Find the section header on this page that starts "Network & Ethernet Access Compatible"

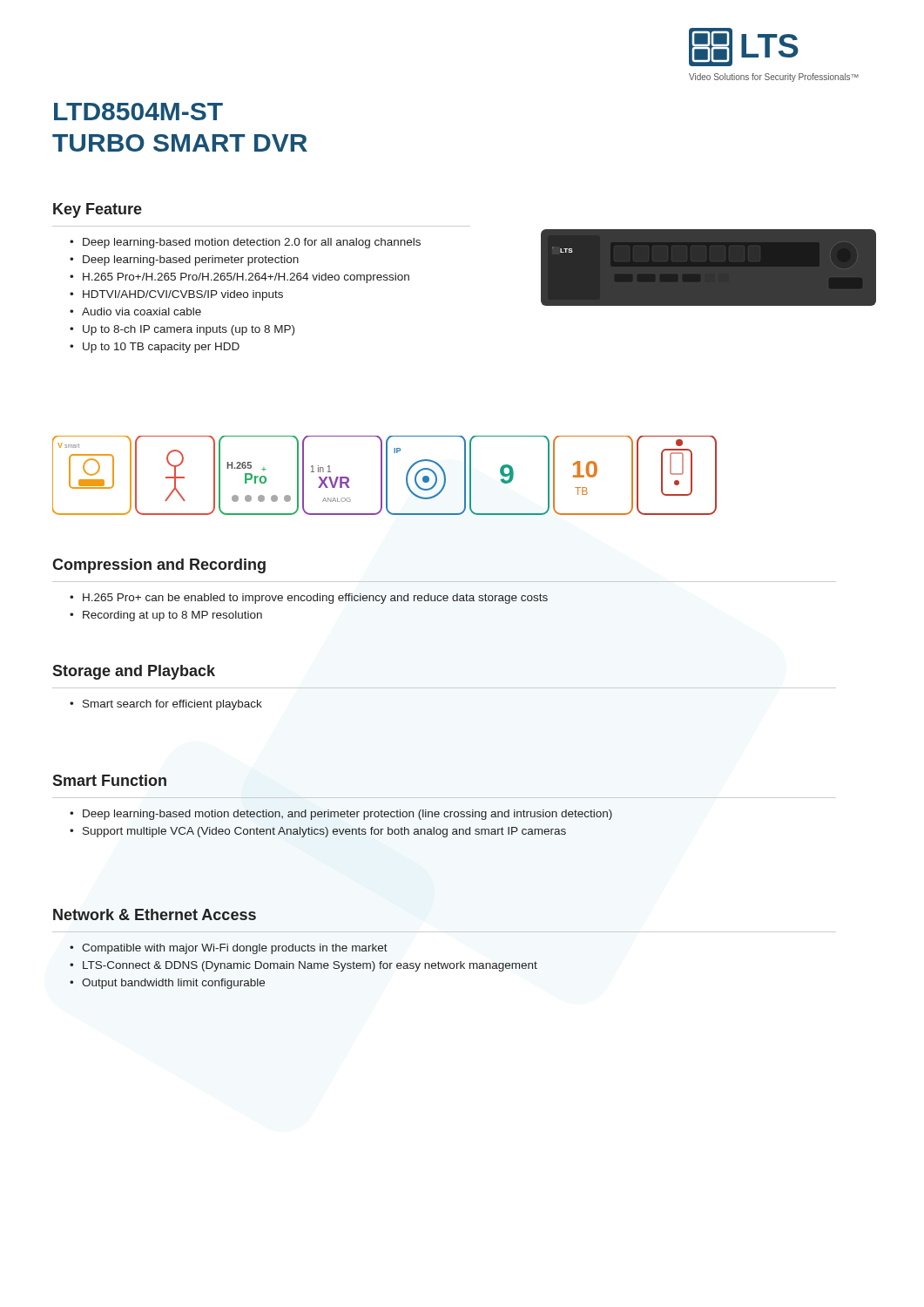155,914
